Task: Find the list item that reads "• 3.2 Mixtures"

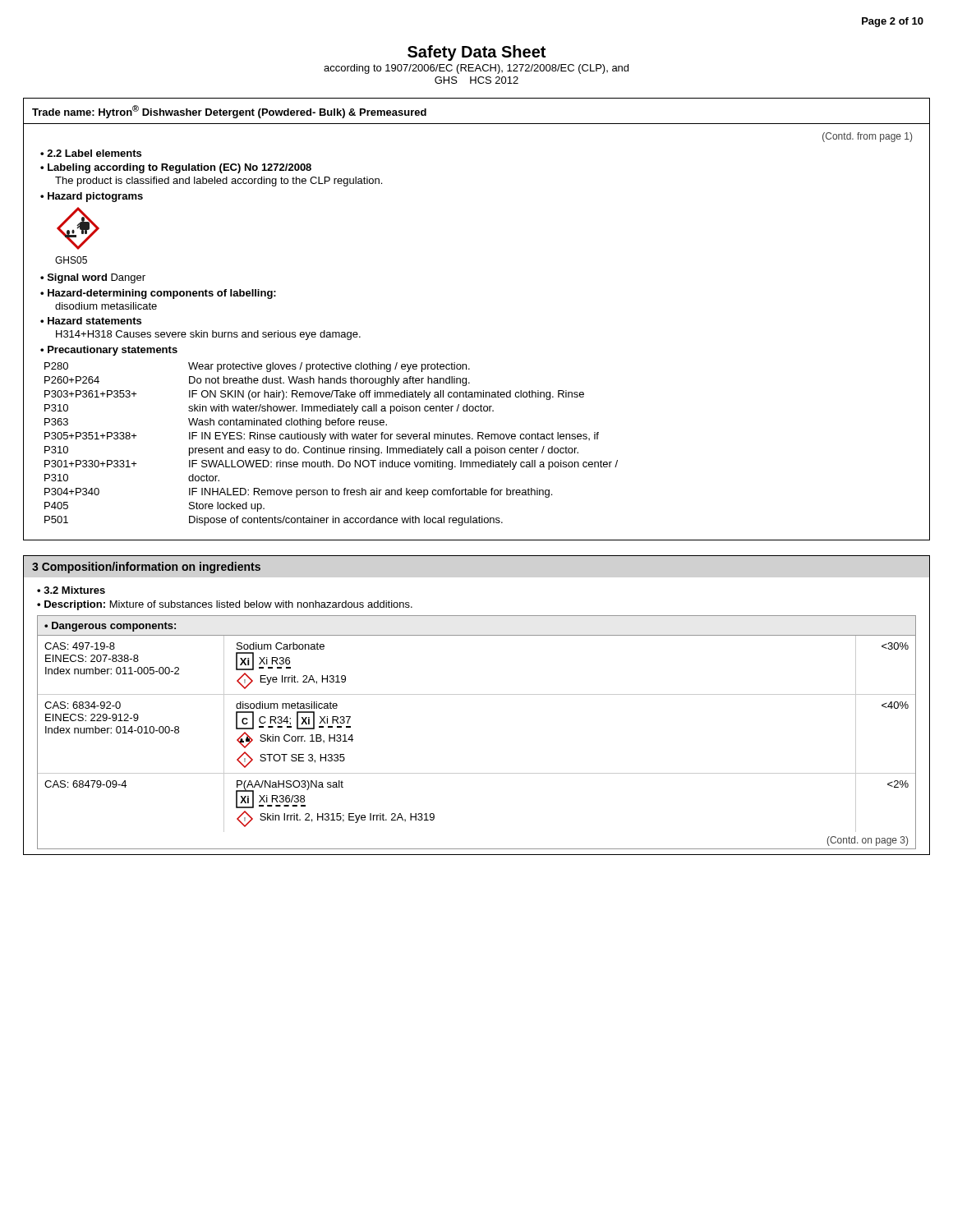Action: (71, 590)
